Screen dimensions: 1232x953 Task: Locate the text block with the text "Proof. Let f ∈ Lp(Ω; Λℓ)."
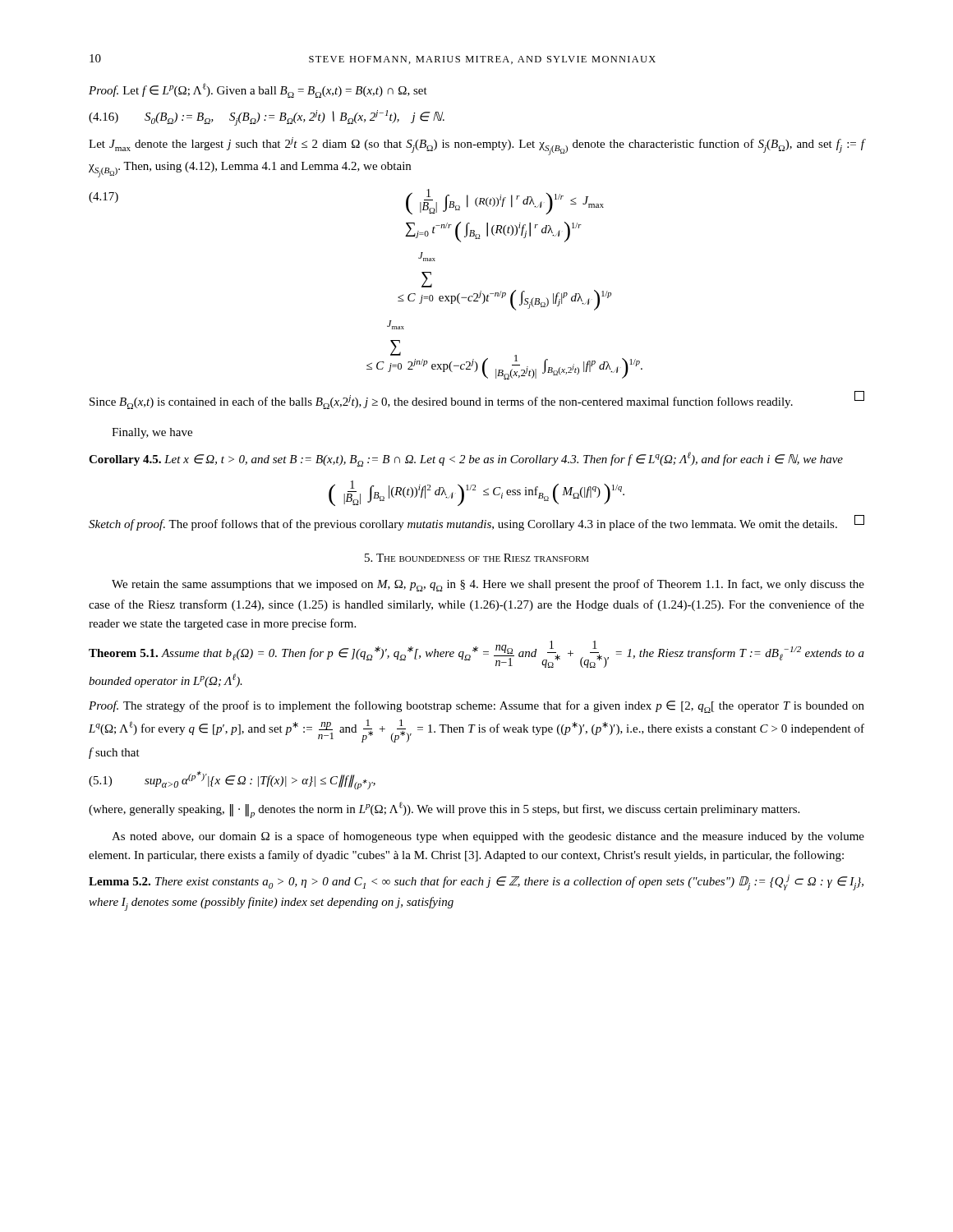258,90
